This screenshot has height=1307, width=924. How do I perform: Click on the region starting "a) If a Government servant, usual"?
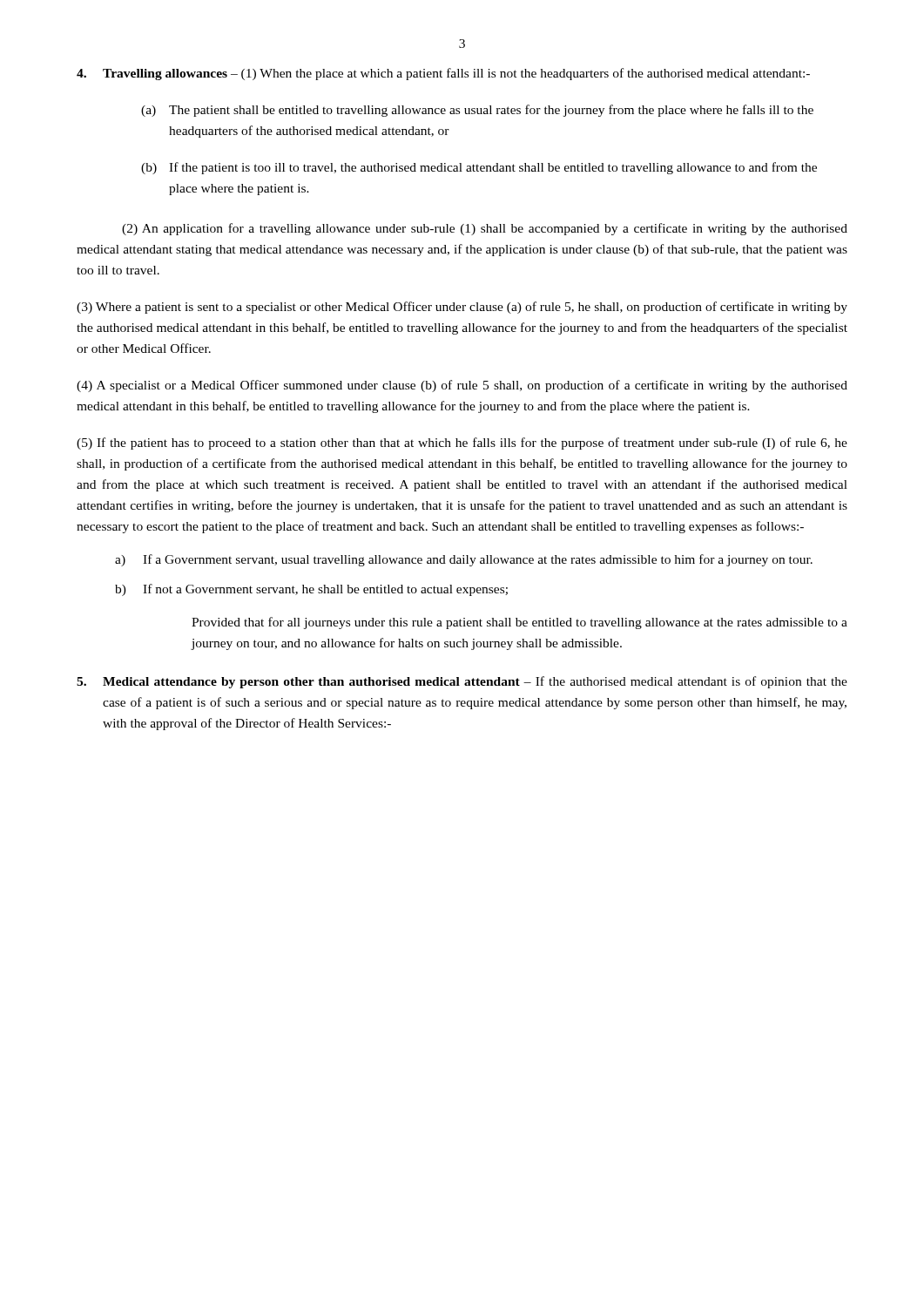coord(481,560)
